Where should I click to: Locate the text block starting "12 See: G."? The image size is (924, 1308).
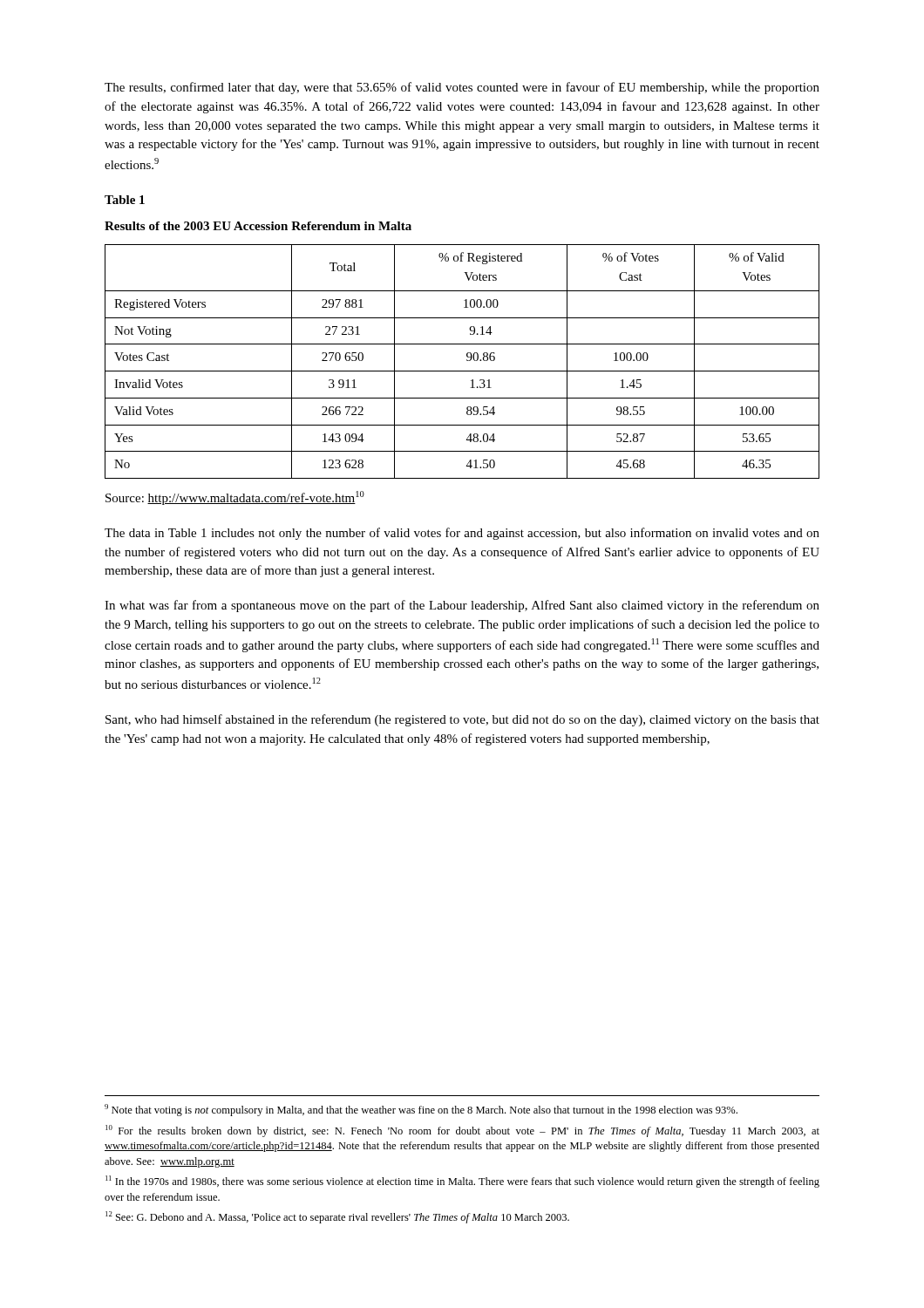(337, 1217)
